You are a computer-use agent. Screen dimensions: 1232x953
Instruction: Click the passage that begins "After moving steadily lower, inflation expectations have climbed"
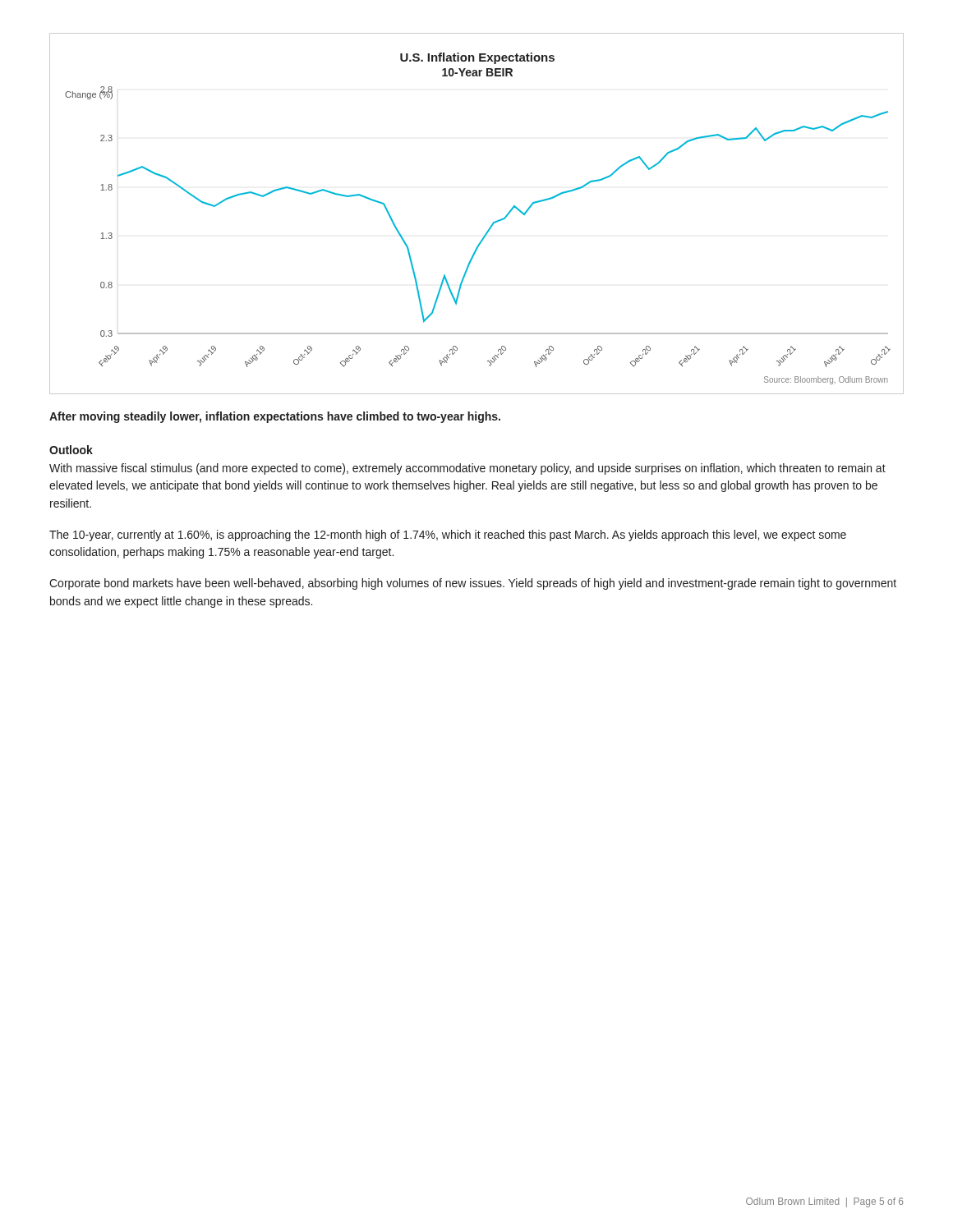(x=275, y=416)
